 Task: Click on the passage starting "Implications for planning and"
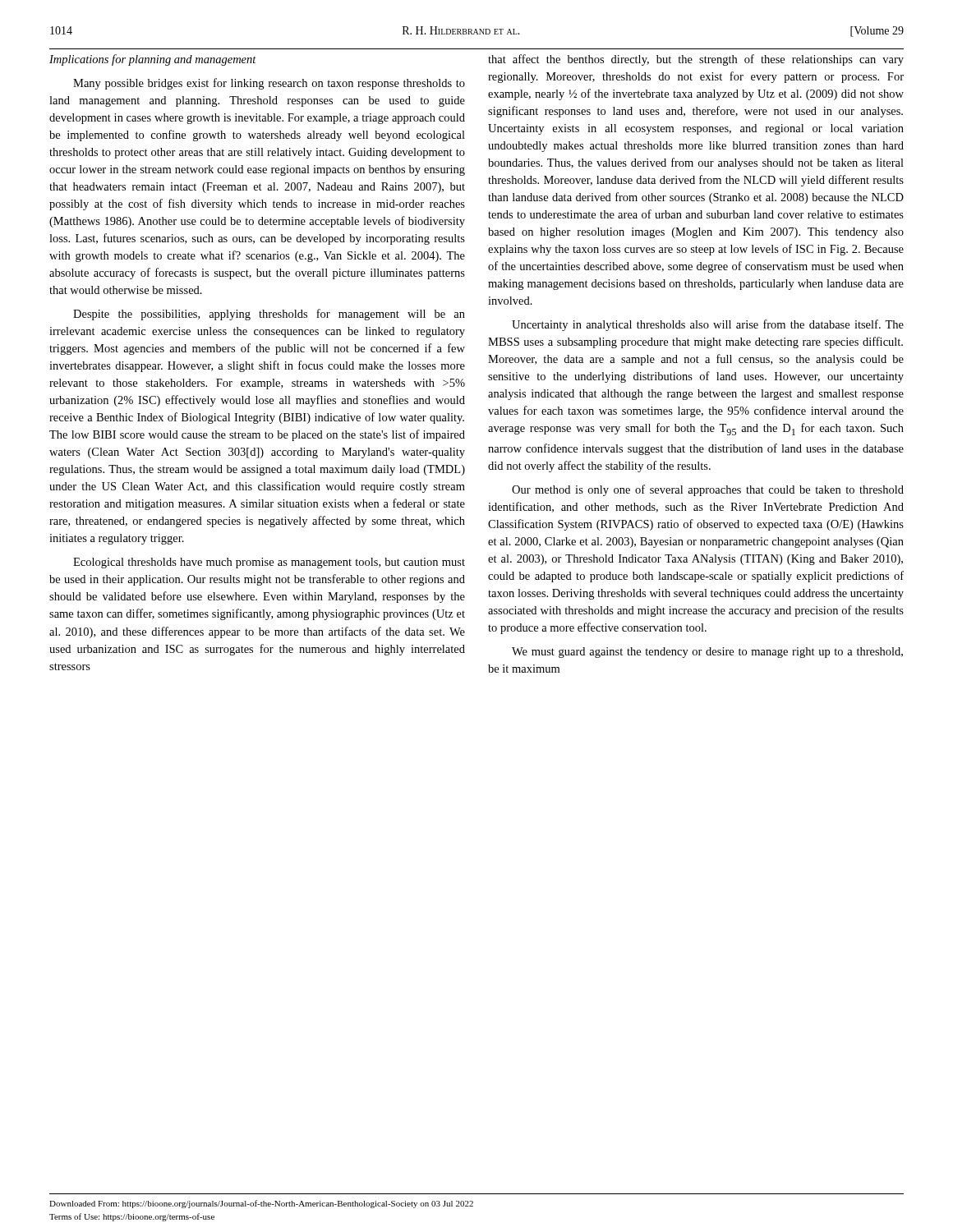257,60
